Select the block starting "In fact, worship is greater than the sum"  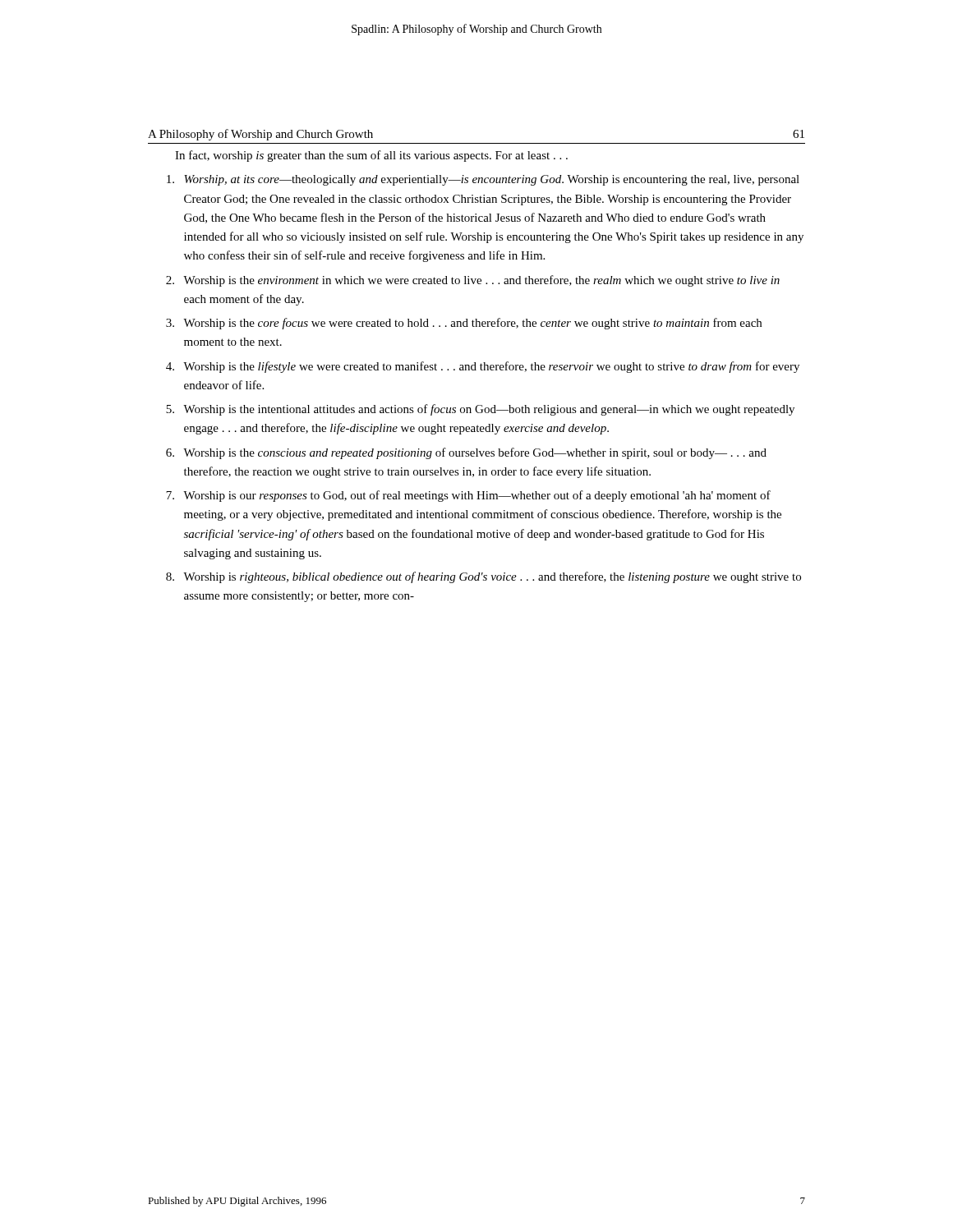click(x=372, y=155)
